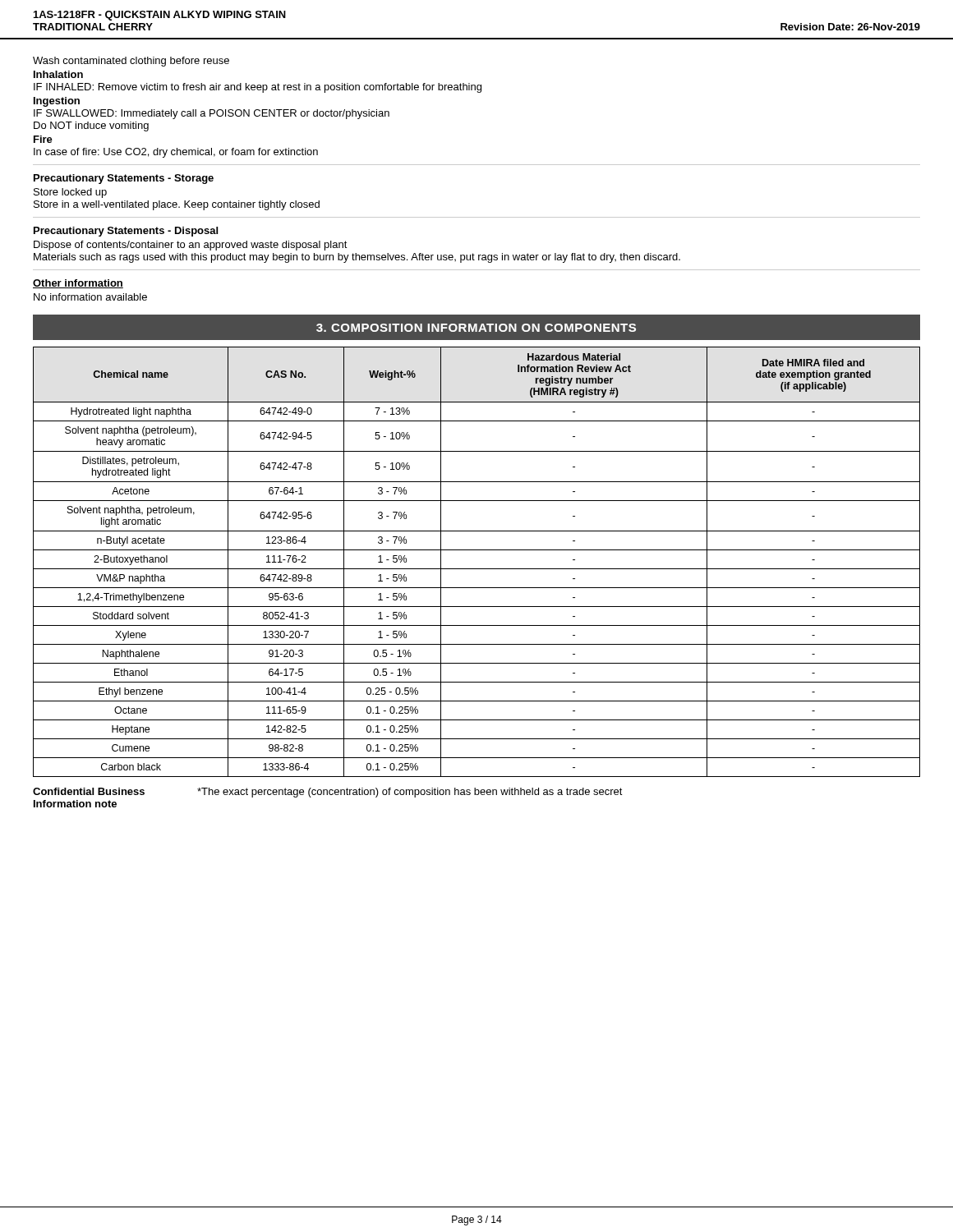This screenshot has height=1232, width=953.
Task: Select the section header that reads "3. COMPOSITION INFORMATION"
Action: click(x=476, y=327)
